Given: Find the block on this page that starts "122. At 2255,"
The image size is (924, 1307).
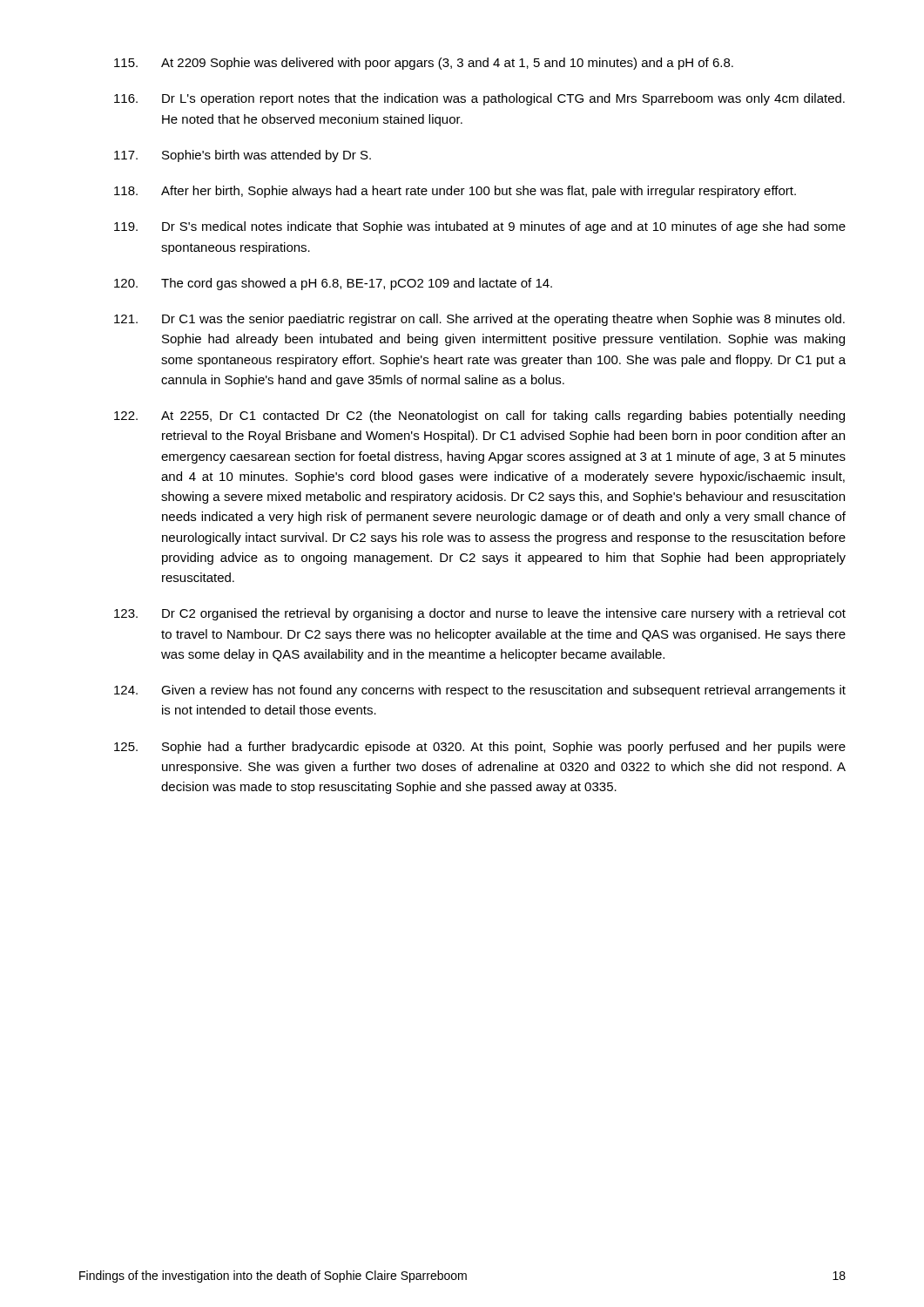Looking at the screenshot, I should coord(479,496).
